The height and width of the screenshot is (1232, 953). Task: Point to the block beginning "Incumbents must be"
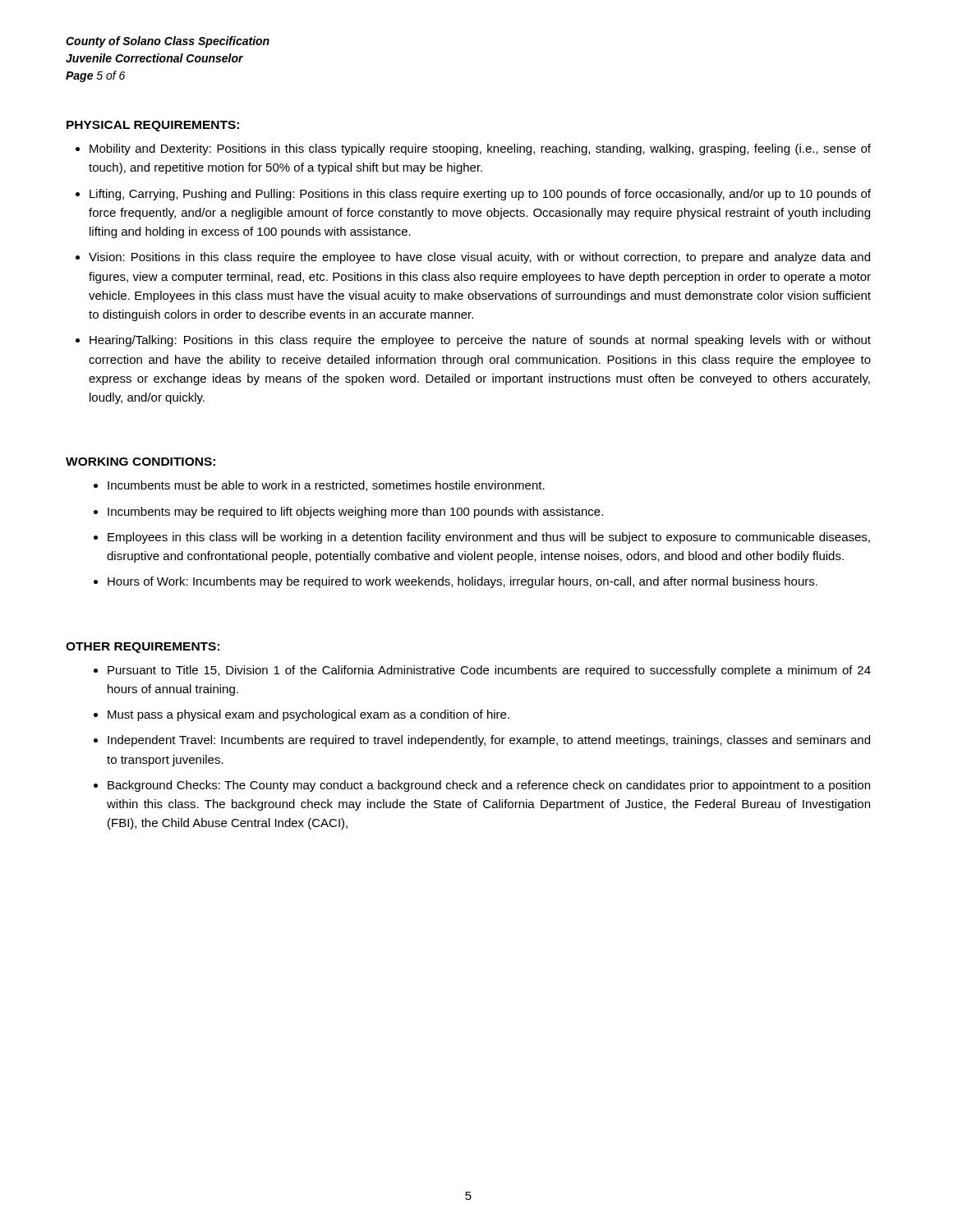(x=326, y=485)
